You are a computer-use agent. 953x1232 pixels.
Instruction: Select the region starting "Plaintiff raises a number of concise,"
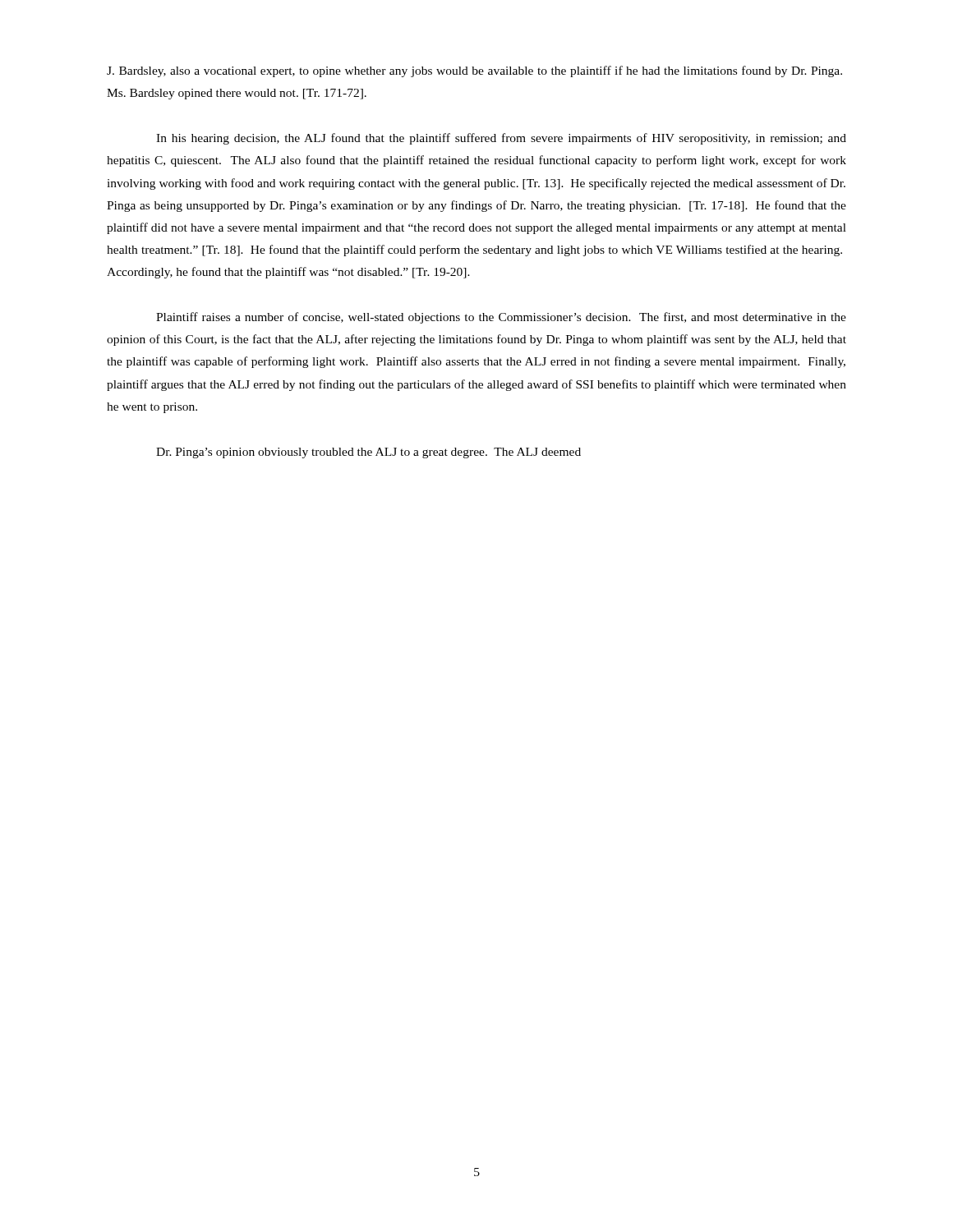(x=476, y=361)
